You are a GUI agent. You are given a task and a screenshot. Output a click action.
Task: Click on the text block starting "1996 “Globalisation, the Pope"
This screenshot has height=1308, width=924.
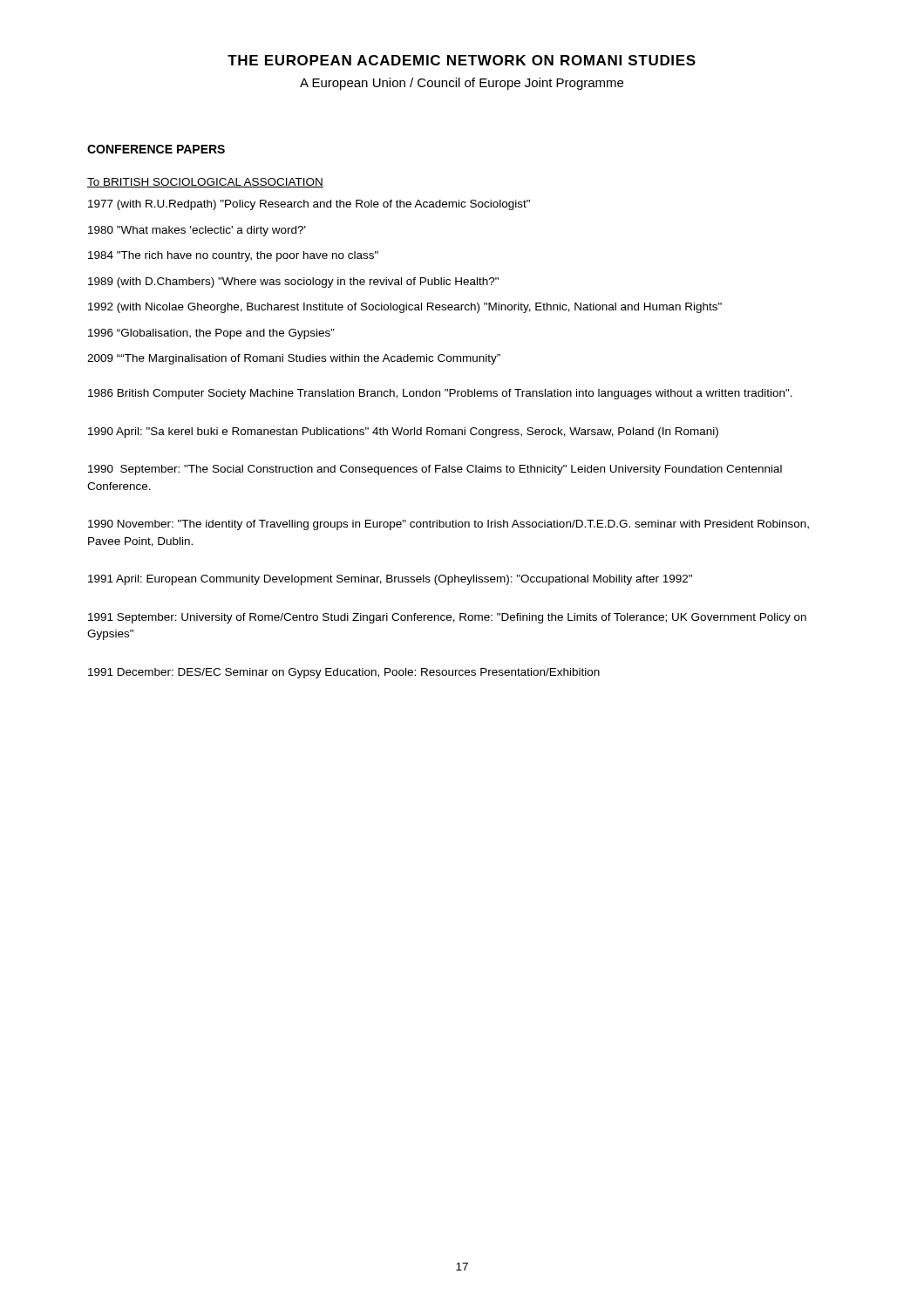click(211, 332)
